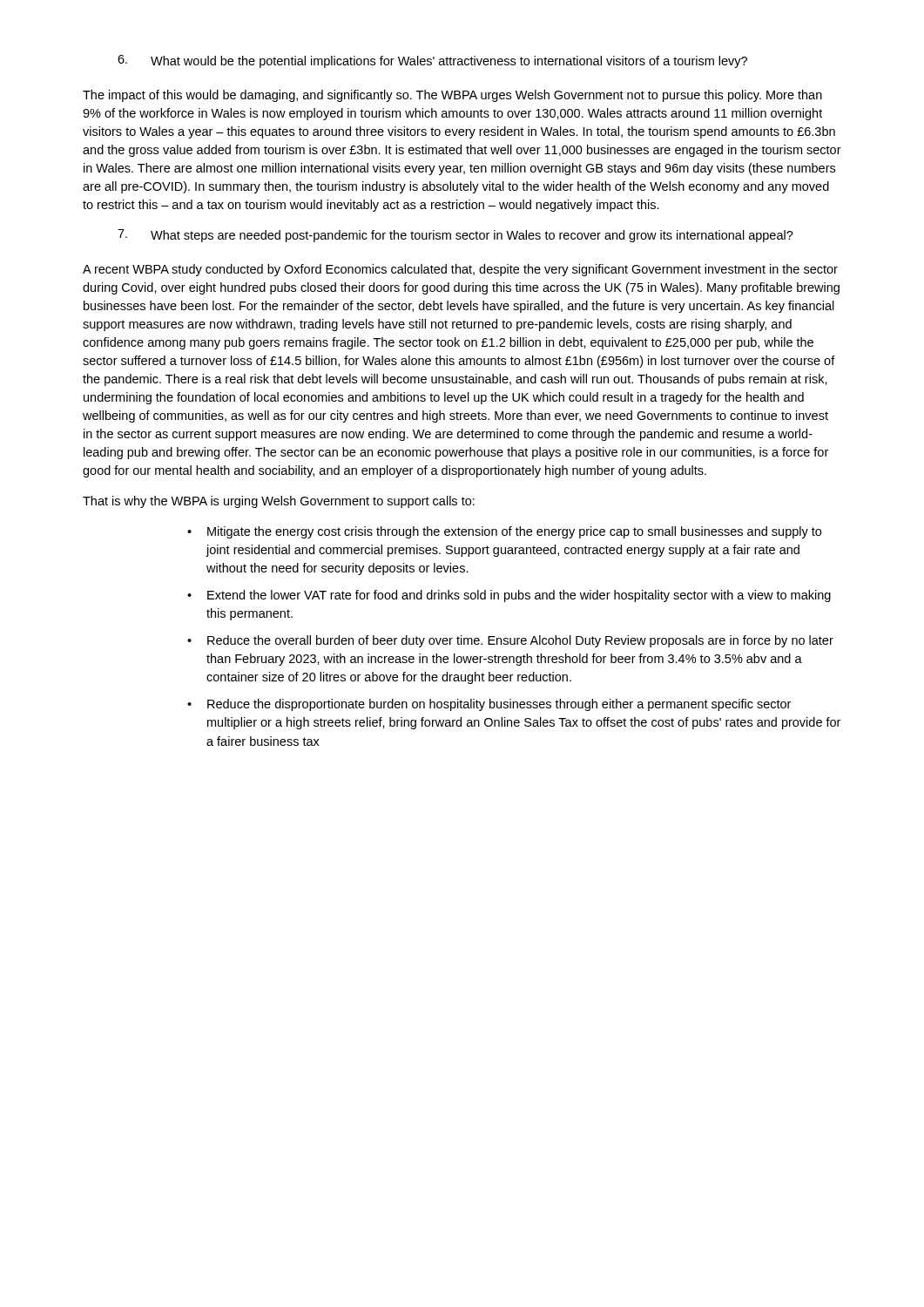Find the block on this page that starts "• Reduce the overall burden"
The height and width of the screenshot is (1307, 924).
pos(514,660)
